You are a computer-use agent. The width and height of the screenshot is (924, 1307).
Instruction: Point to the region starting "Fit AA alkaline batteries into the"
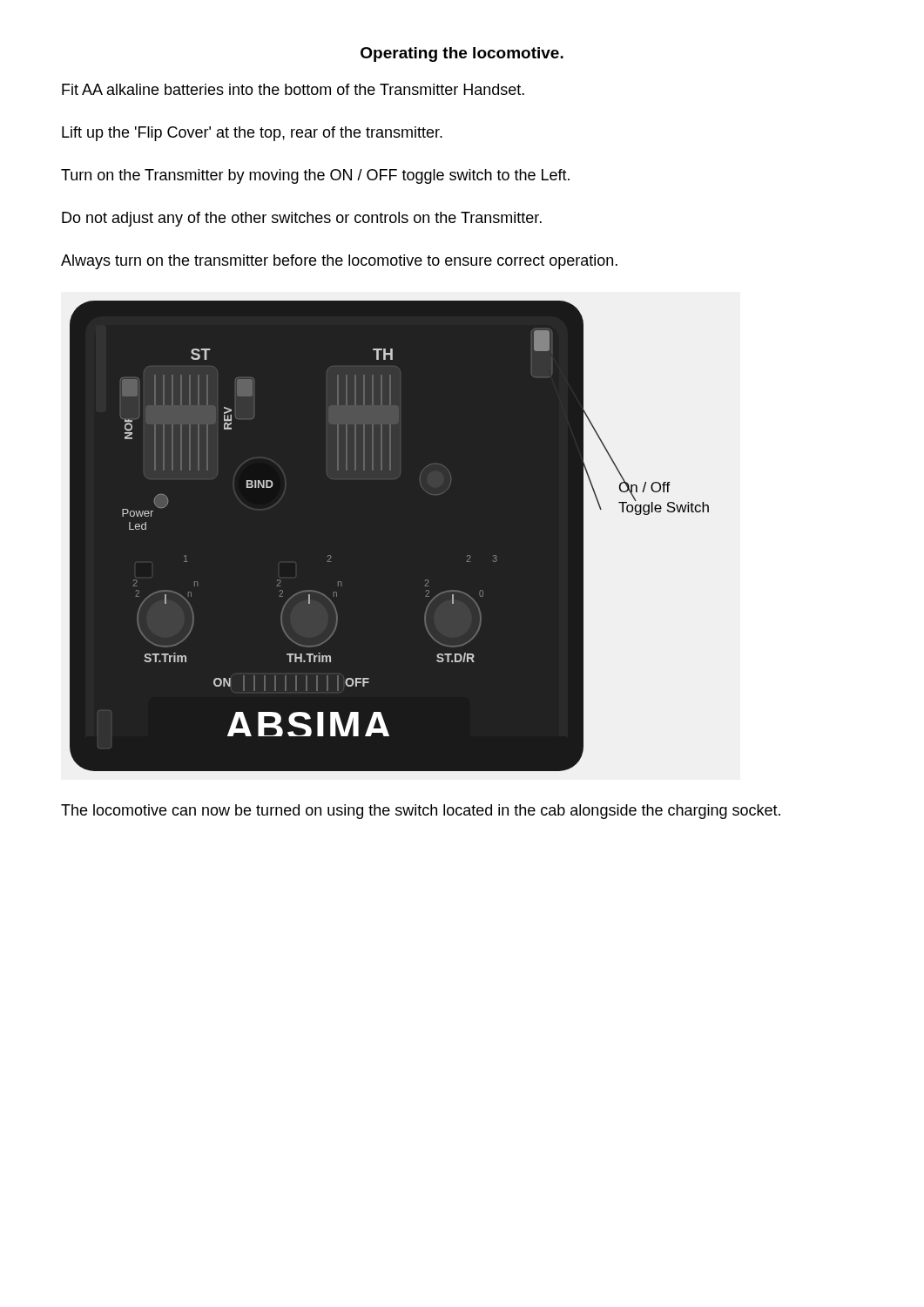(x=293, y=90)
